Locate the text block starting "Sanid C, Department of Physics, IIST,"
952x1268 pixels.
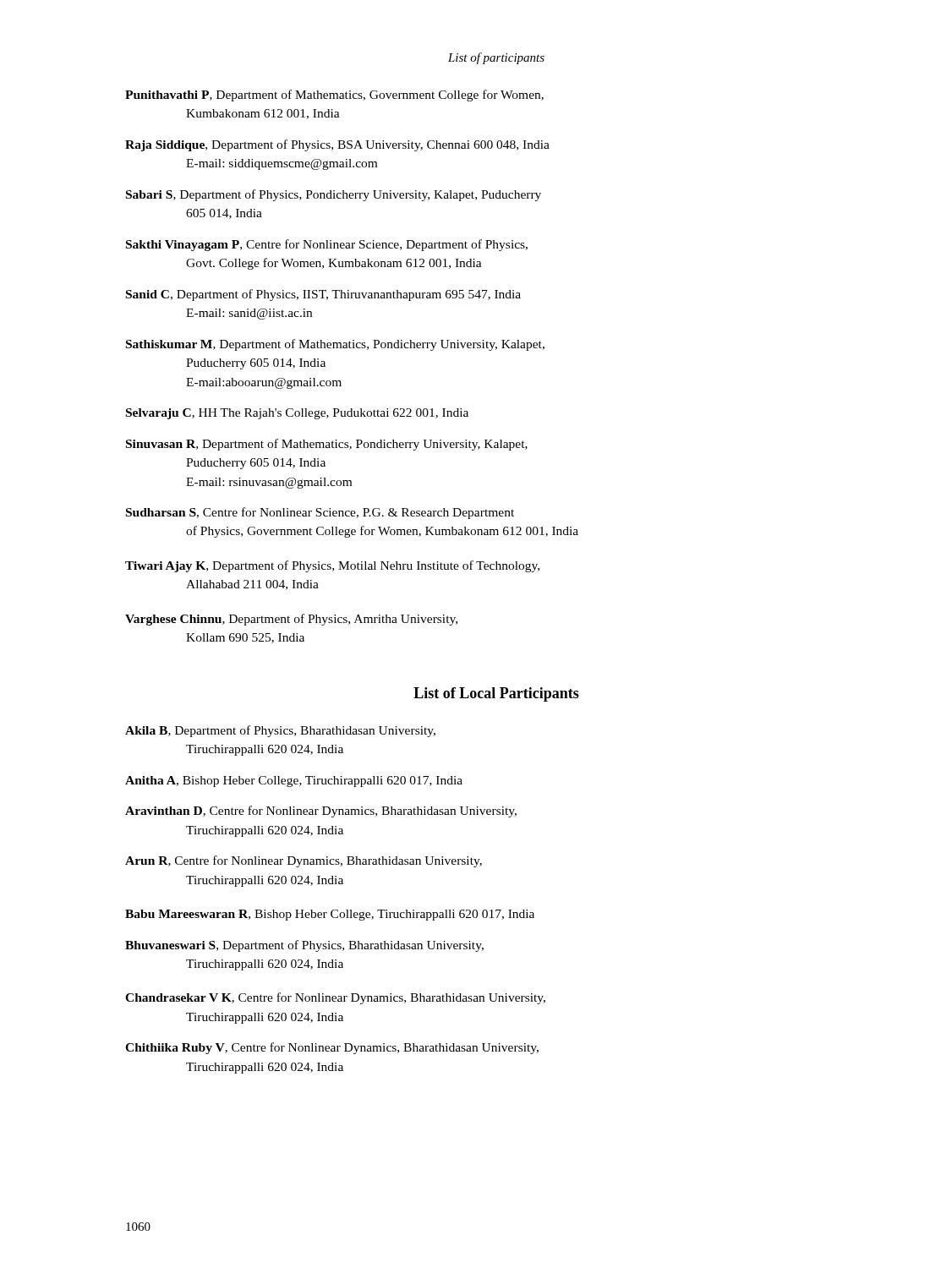496,305
